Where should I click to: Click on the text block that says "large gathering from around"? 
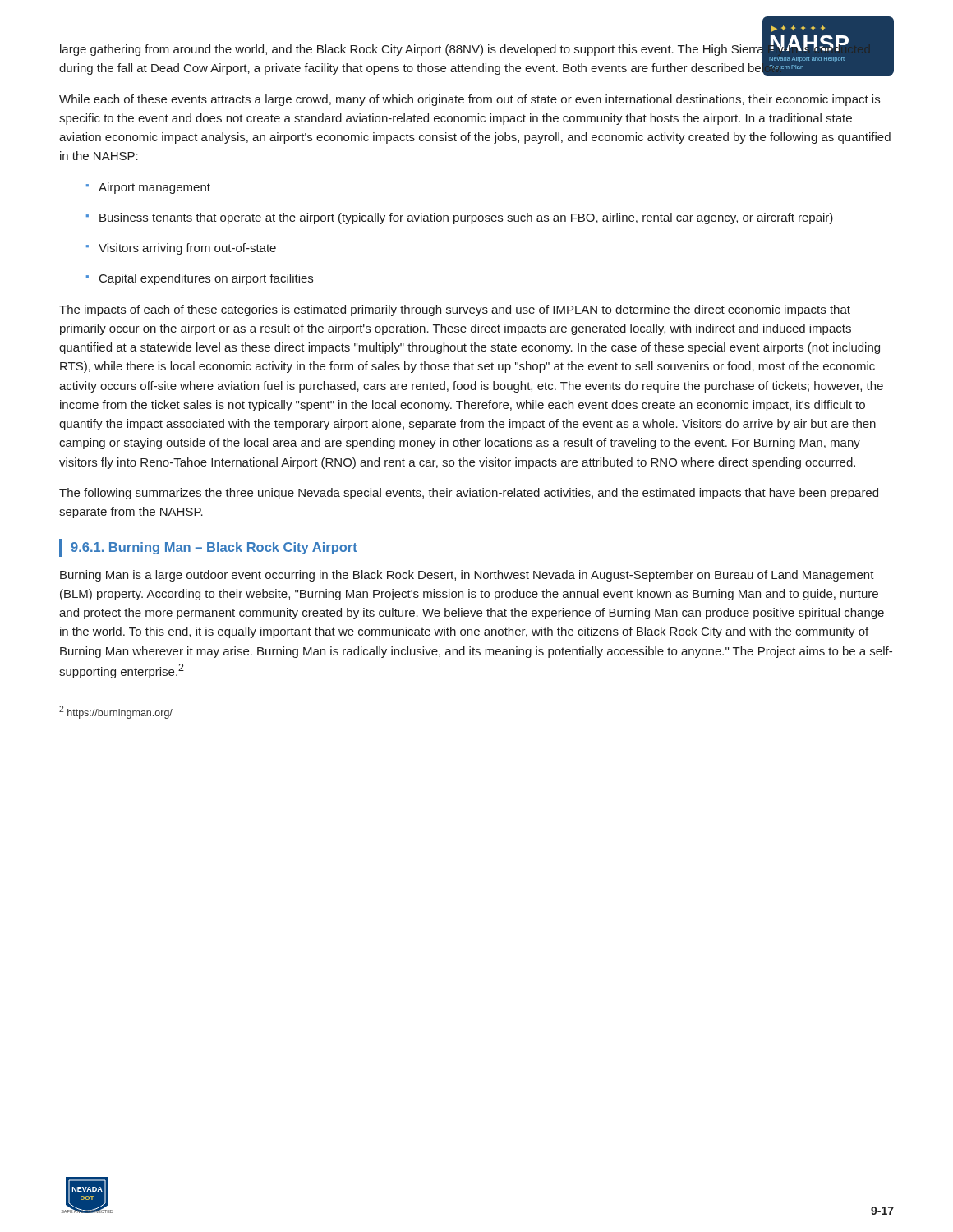pyautogui.click(x=476, y=102)
